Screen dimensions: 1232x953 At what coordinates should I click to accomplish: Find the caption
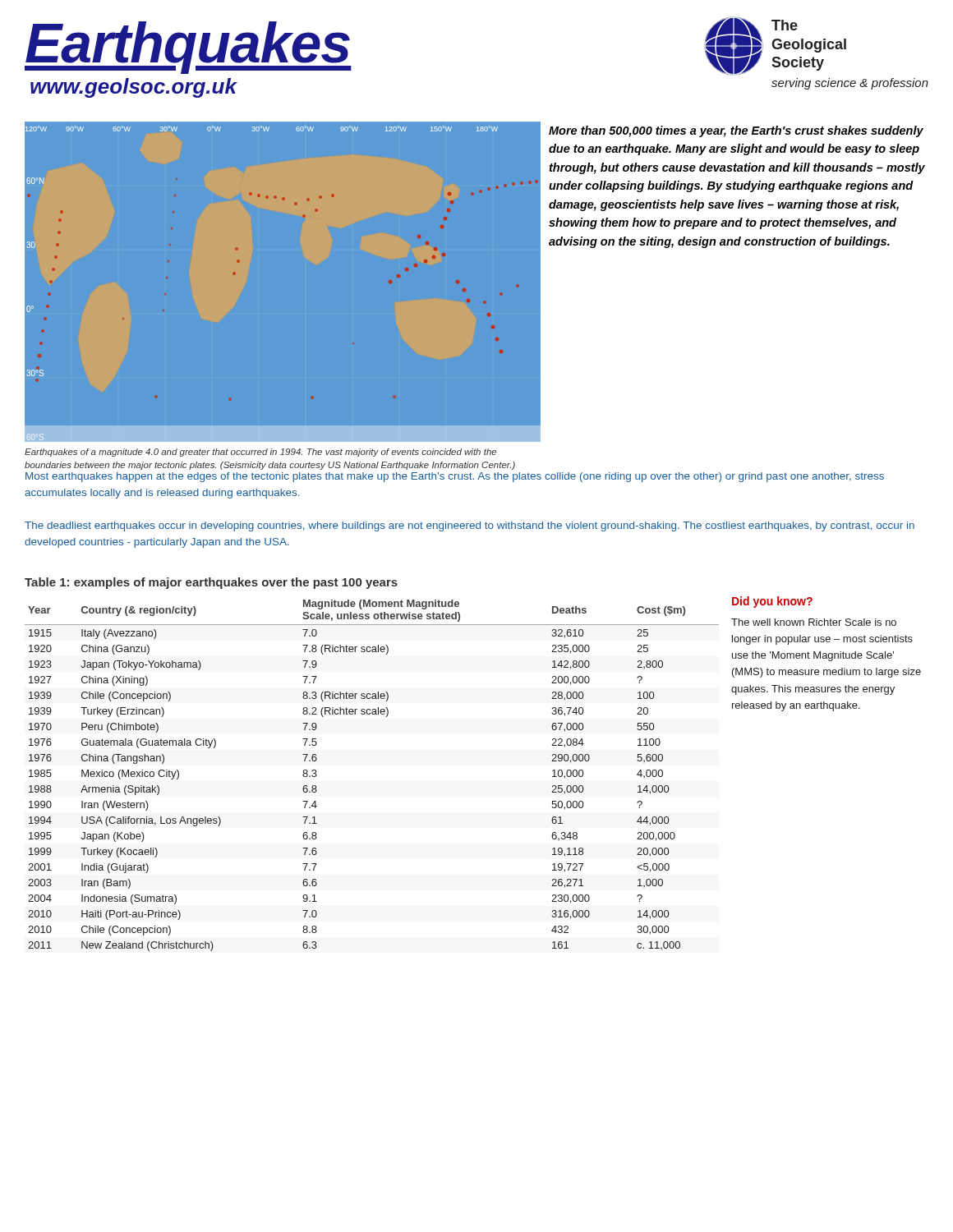[x=270, y=458]
